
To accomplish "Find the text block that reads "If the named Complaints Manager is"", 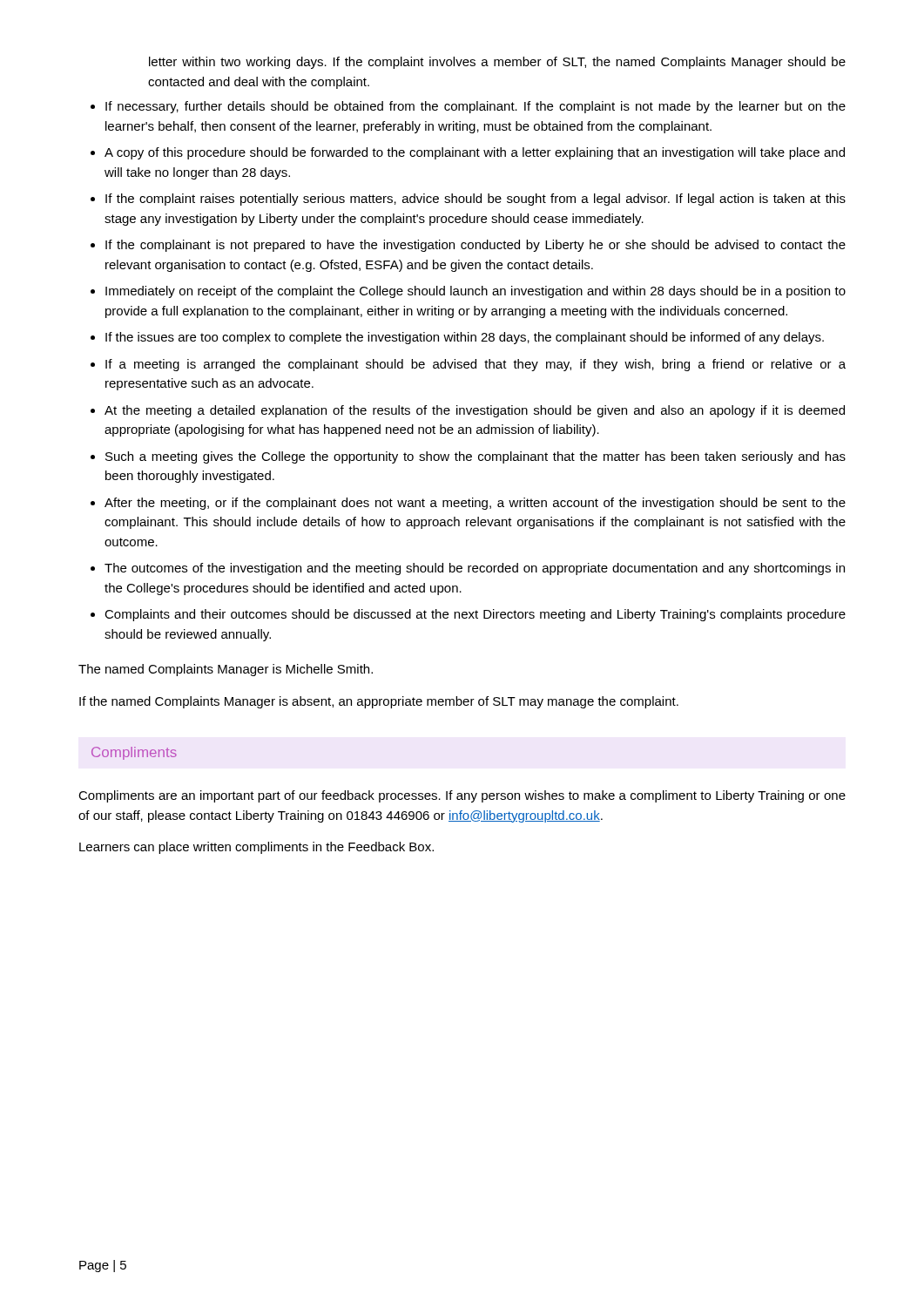I will [379, 701].
